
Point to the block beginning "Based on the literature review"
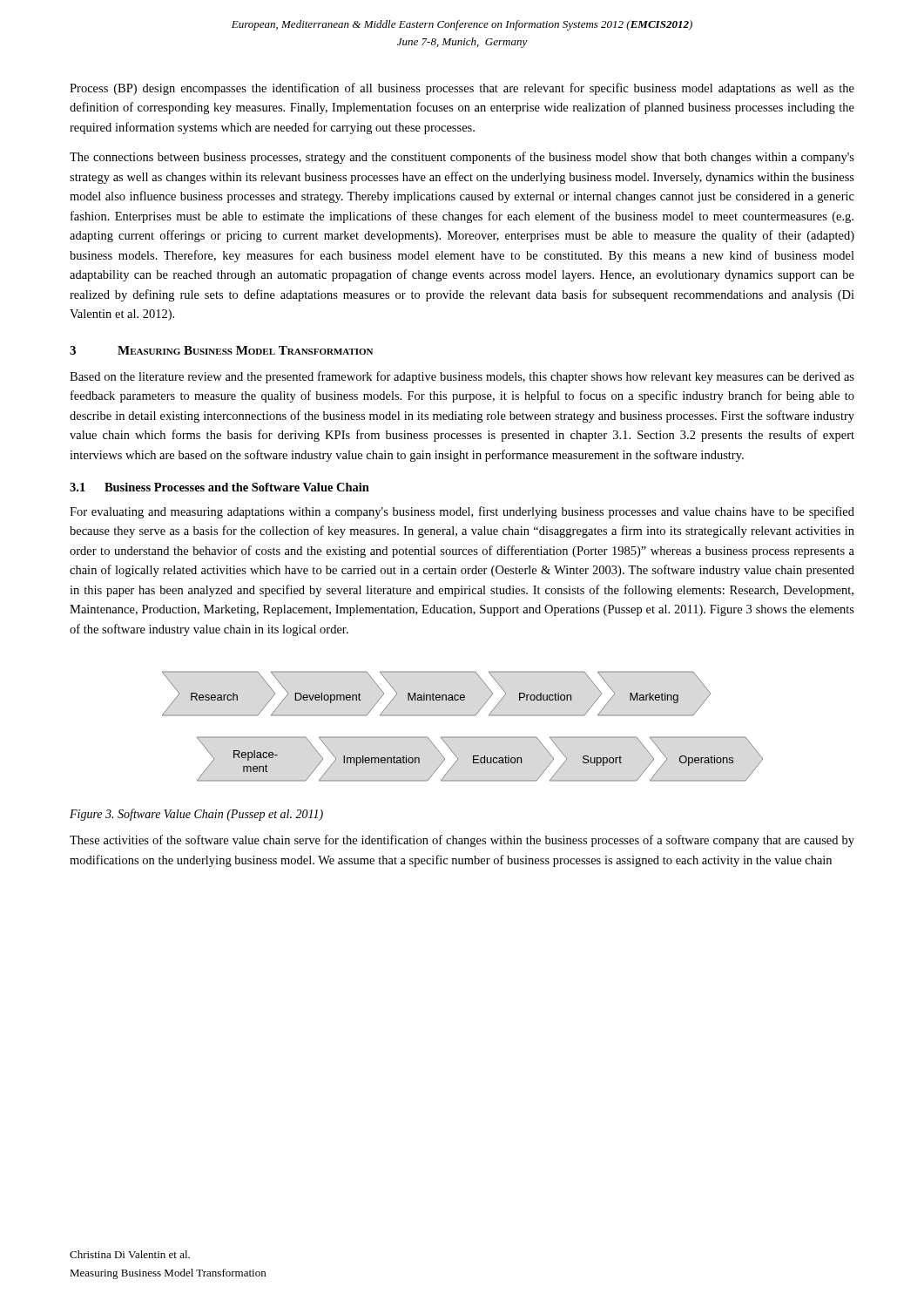(462, 415)
